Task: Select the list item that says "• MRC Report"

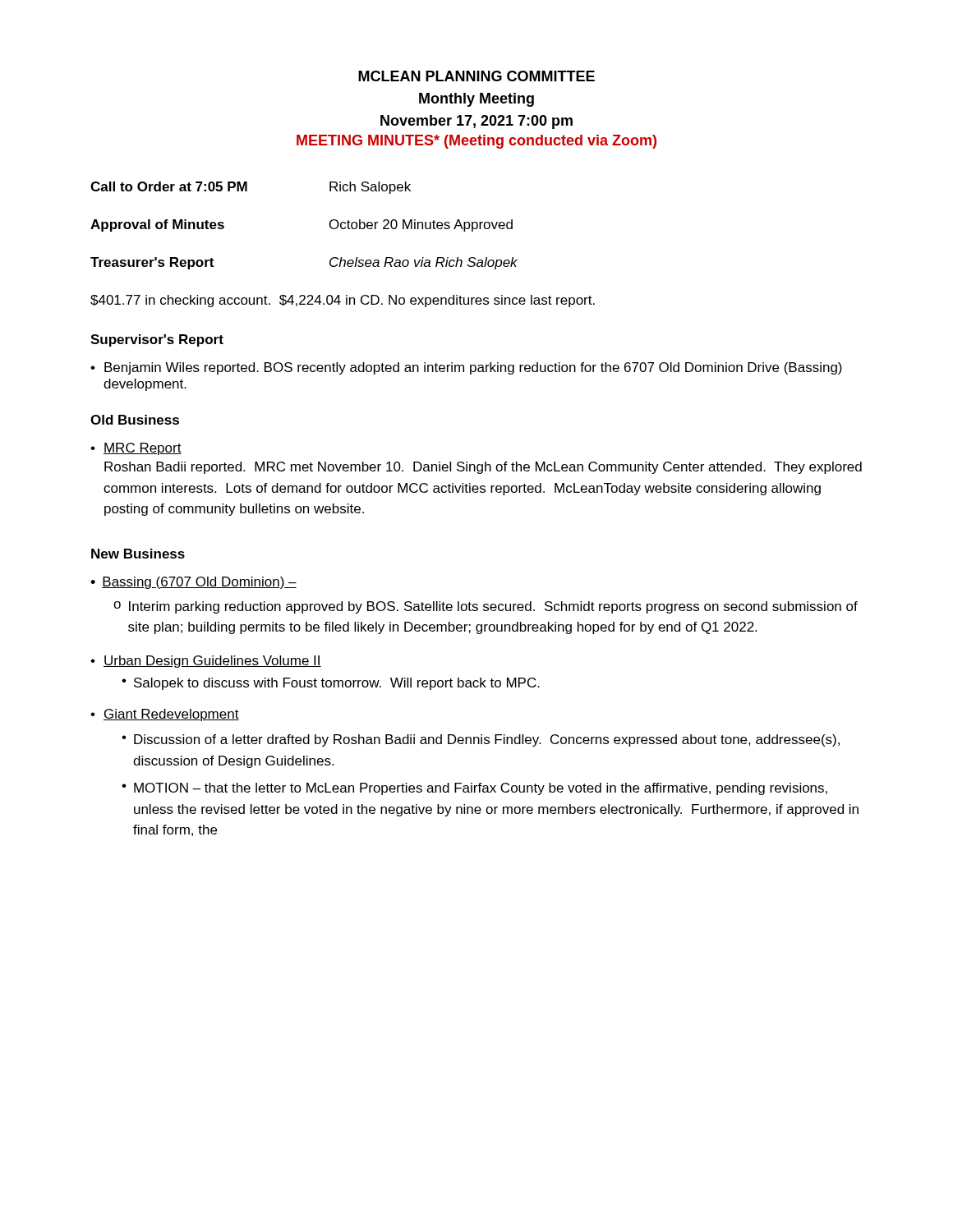Action: [x=476, y=480]
